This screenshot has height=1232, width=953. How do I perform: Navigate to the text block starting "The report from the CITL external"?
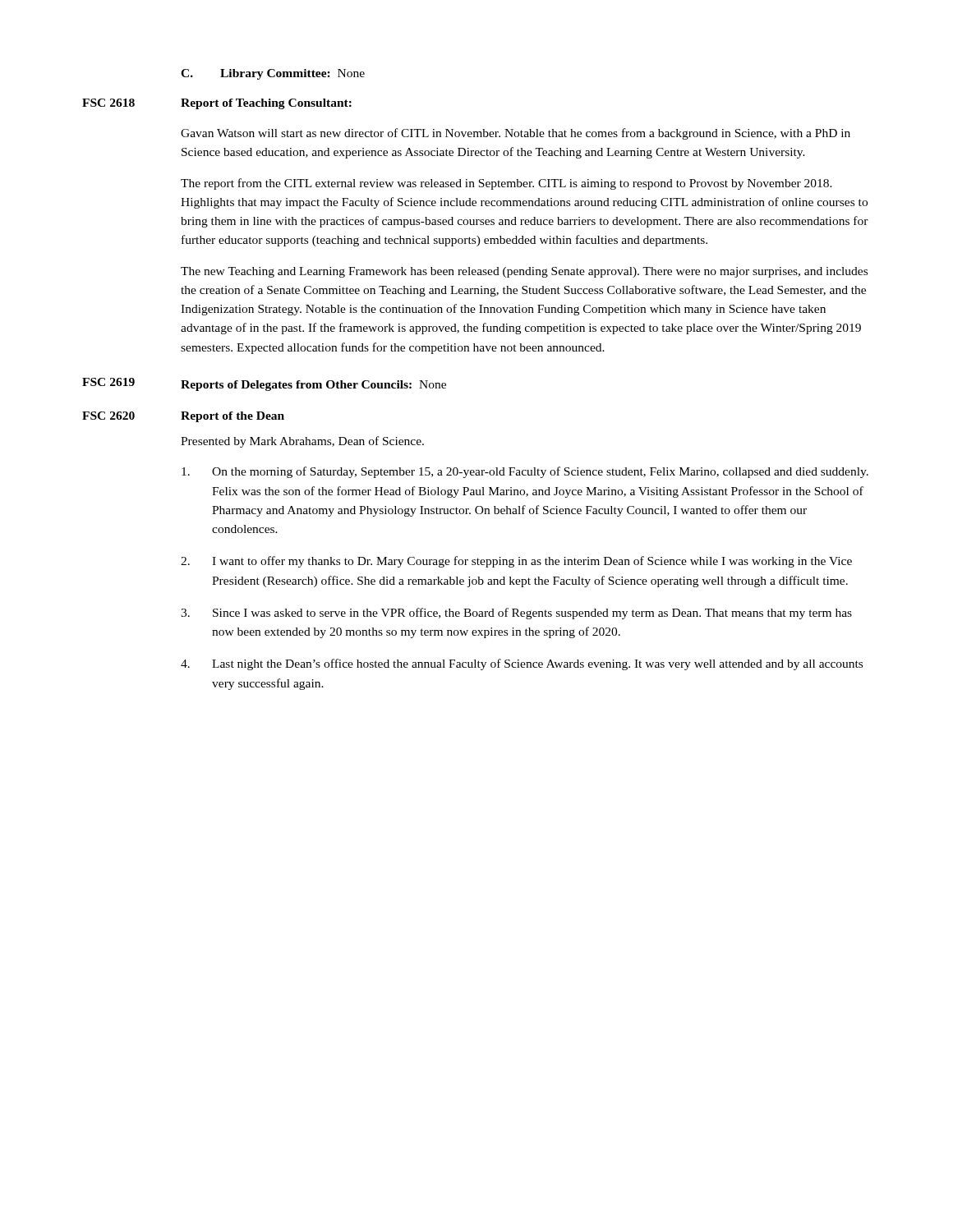click(524, 211)
